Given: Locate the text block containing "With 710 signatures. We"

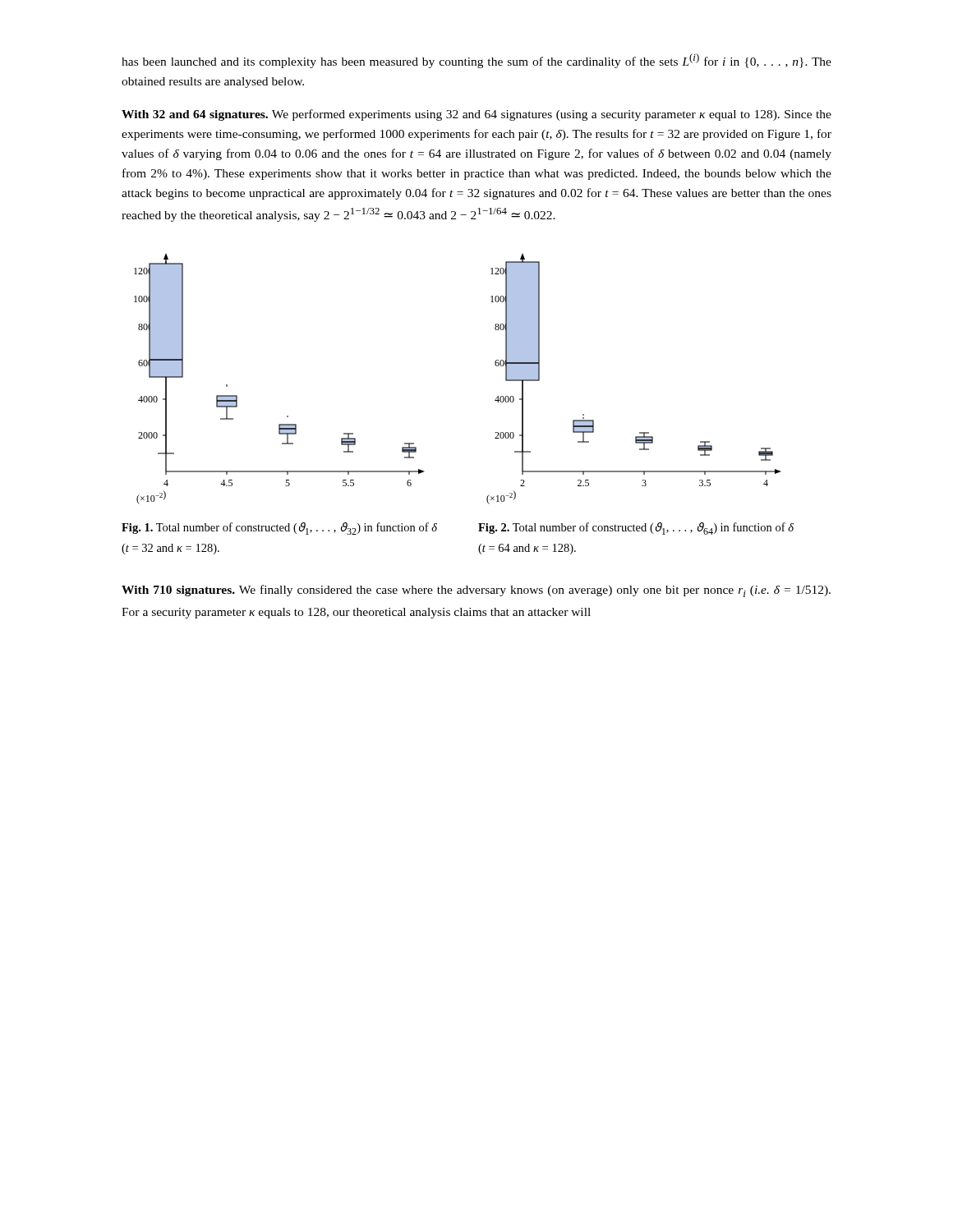Looking at the screenshot, I should [x=476, y=600].
